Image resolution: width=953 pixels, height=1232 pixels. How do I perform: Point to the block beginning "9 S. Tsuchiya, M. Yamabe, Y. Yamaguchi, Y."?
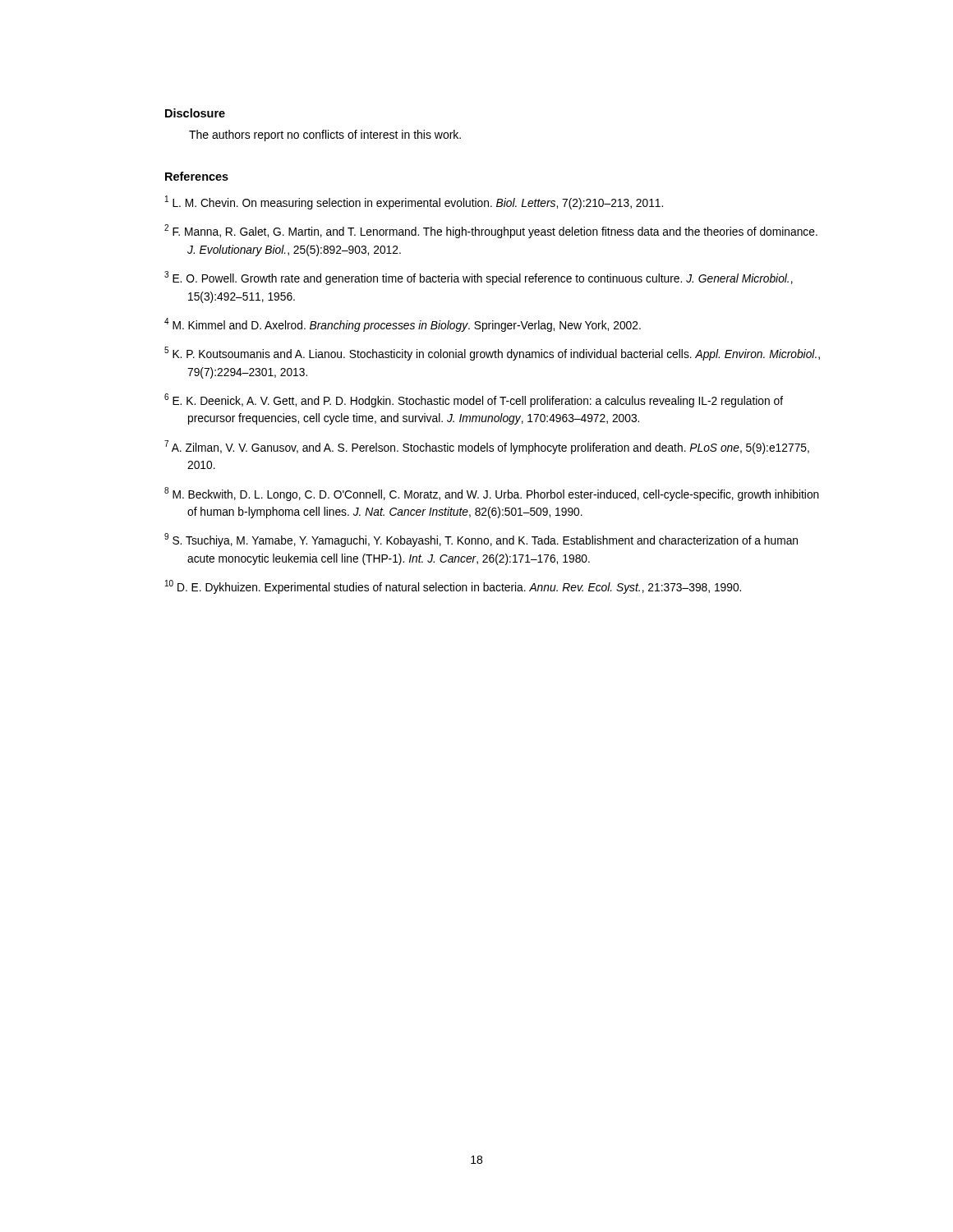[x=481, y=549]
